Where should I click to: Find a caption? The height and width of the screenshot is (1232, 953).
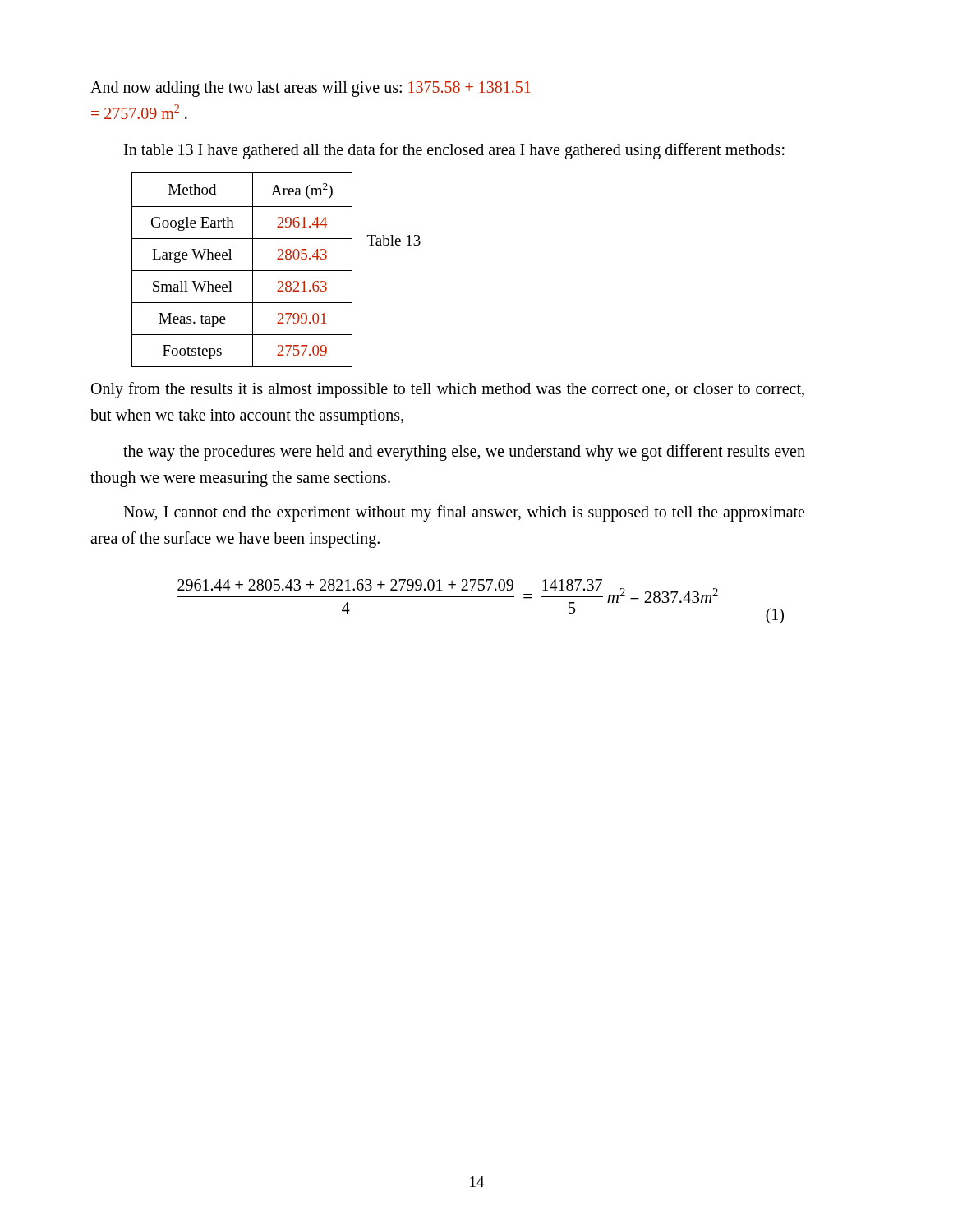click(x=394, y=240)
